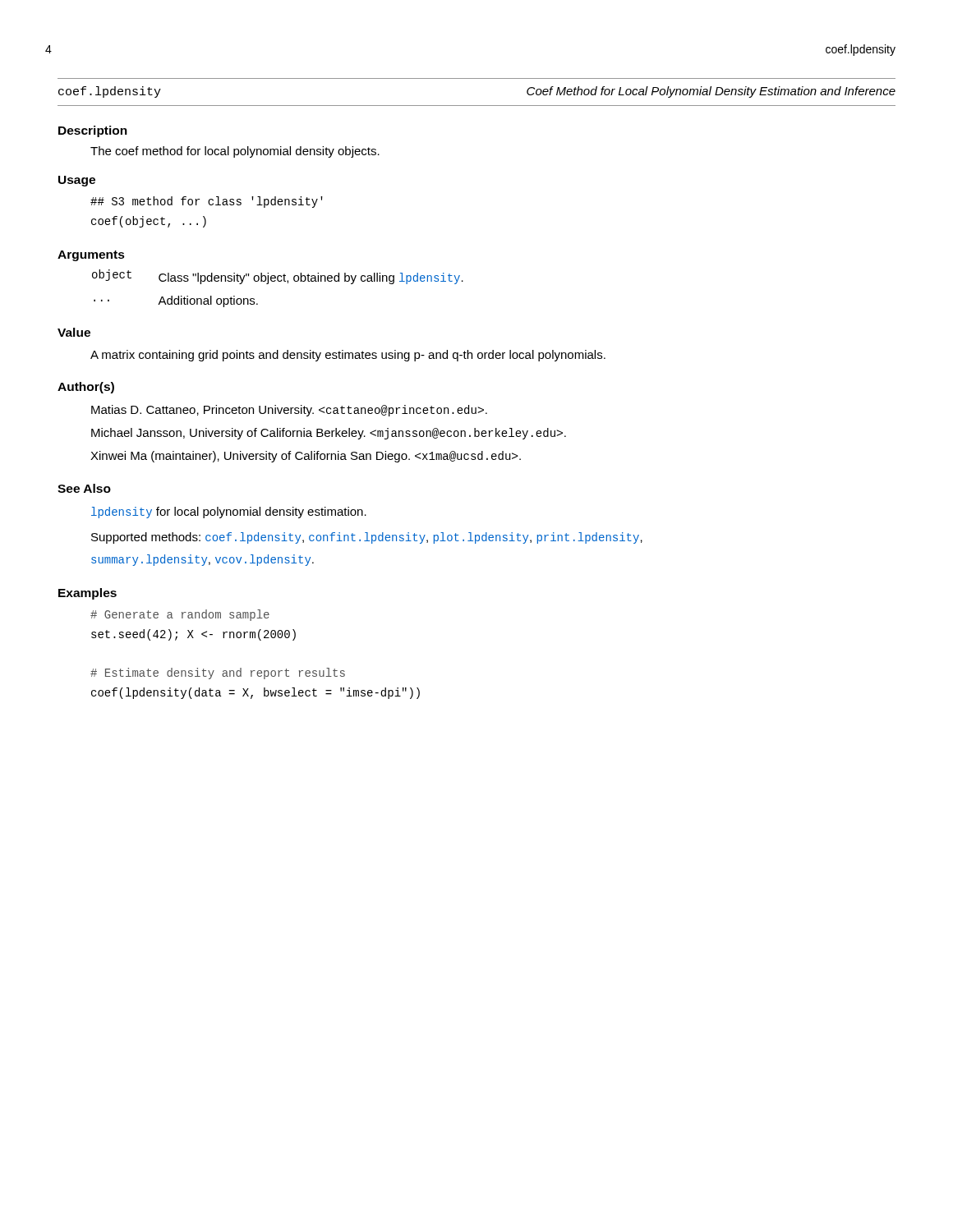The image size is (953, 1232).
Task: Find the region starting "The coef method for local"
Action: click(x=235, y=151)
